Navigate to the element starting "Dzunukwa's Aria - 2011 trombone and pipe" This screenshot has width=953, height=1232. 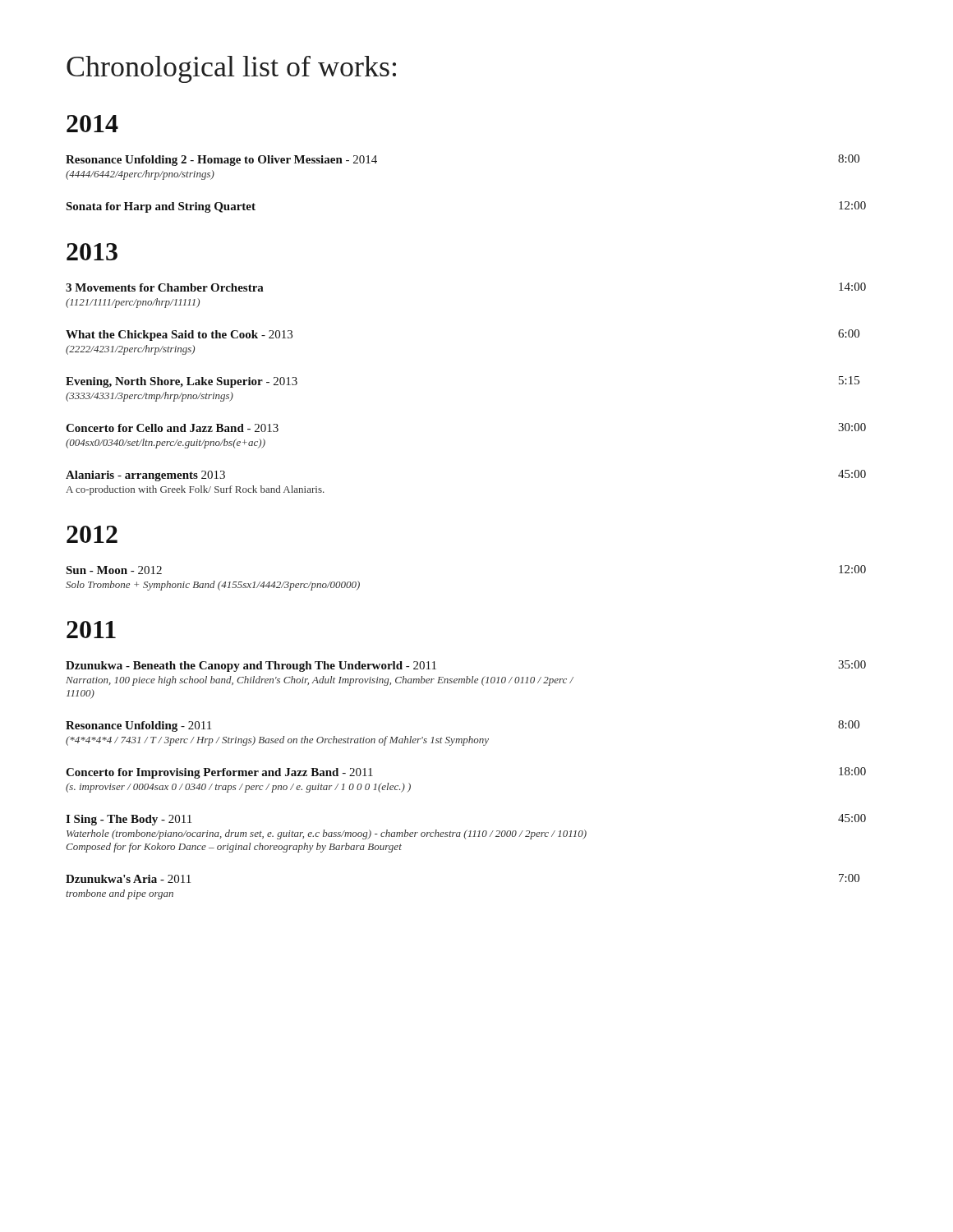point(127,878)
